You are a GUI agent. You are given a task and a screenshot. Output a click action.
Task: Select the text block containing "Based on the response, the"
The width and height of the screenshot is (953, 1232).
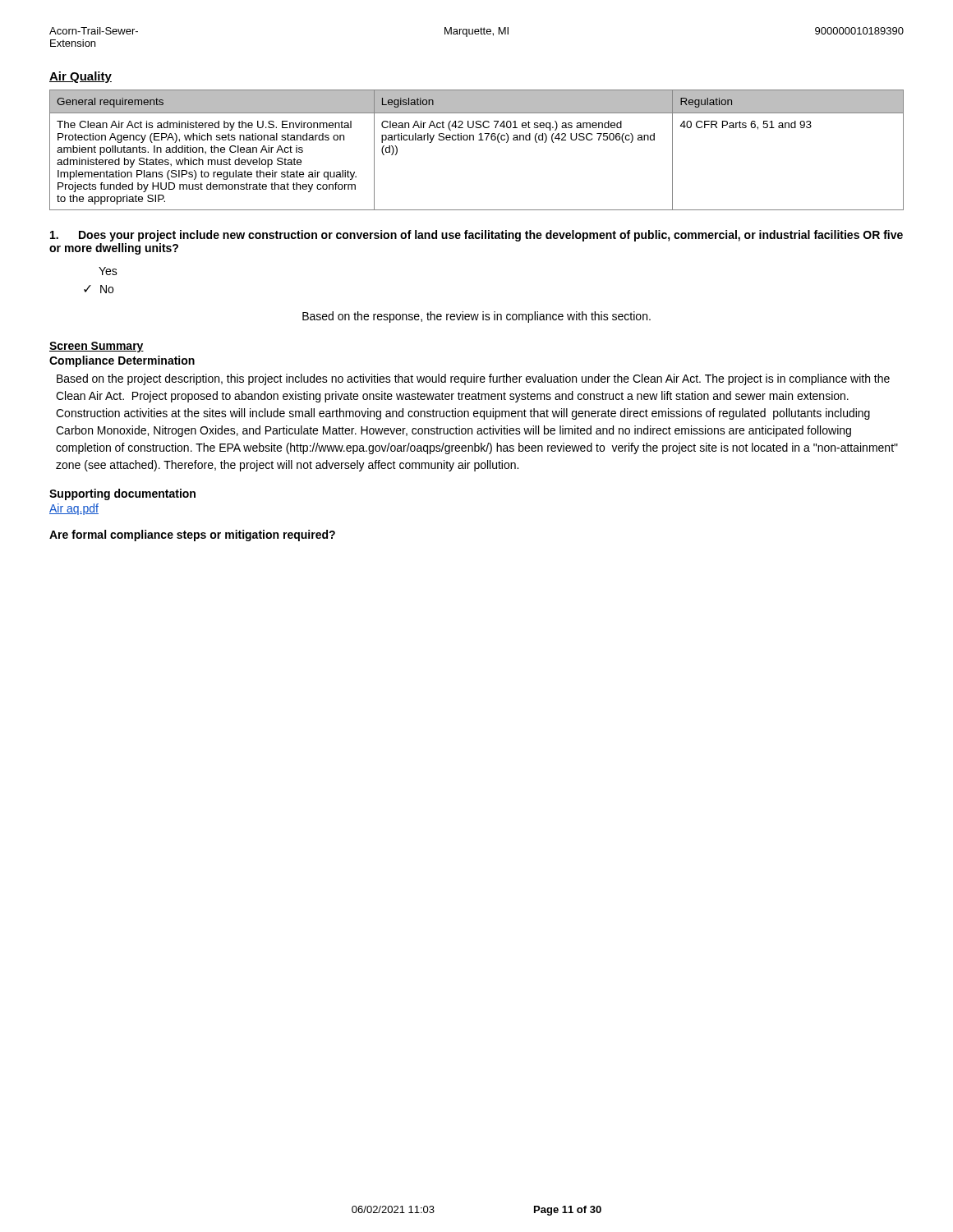tap(476, 316)
